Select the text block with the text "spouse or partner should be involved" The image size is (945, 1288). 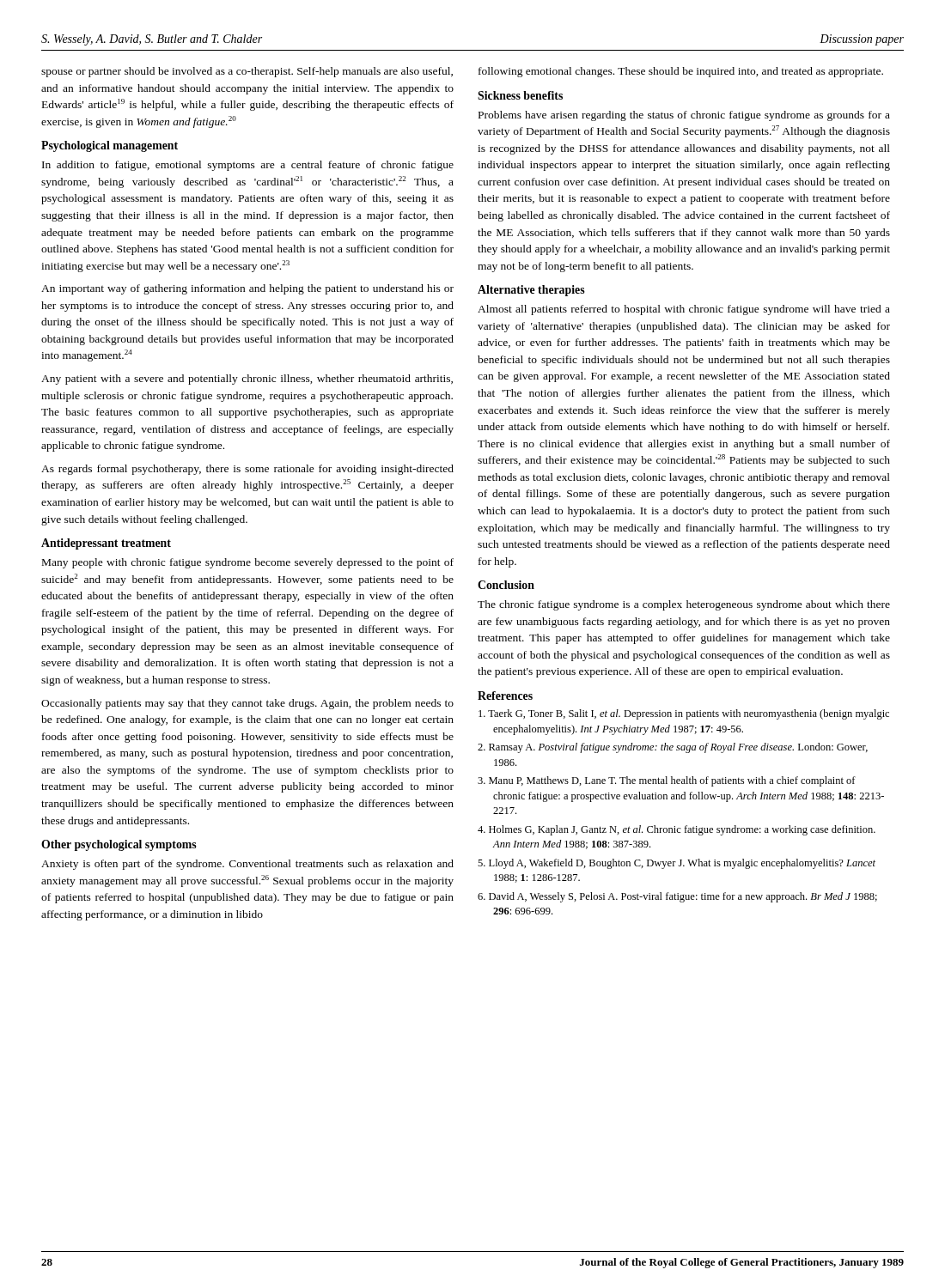[247, 96]
